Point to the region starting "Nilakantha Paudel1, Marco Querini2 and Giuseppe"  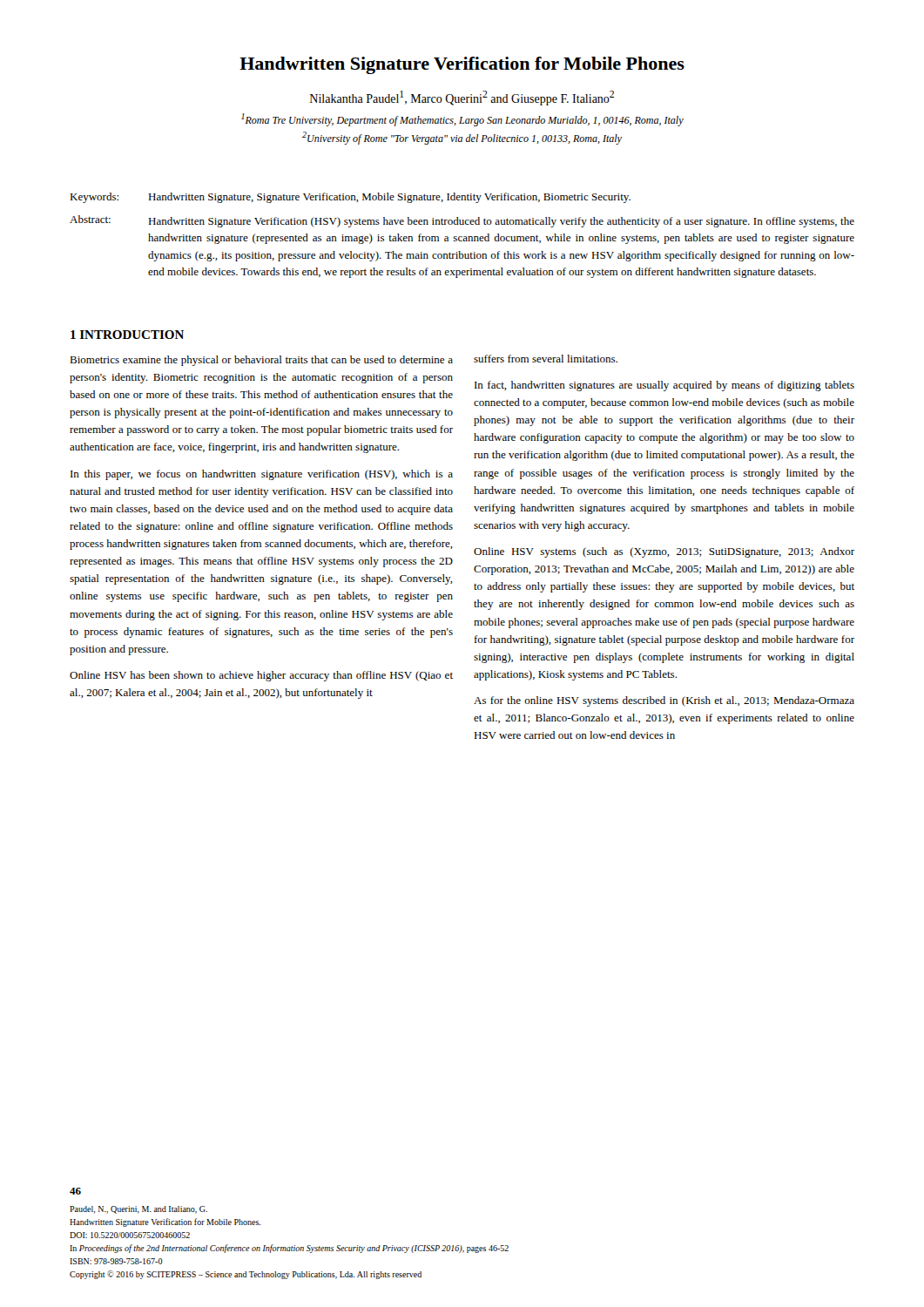click(x=462, y=97)
